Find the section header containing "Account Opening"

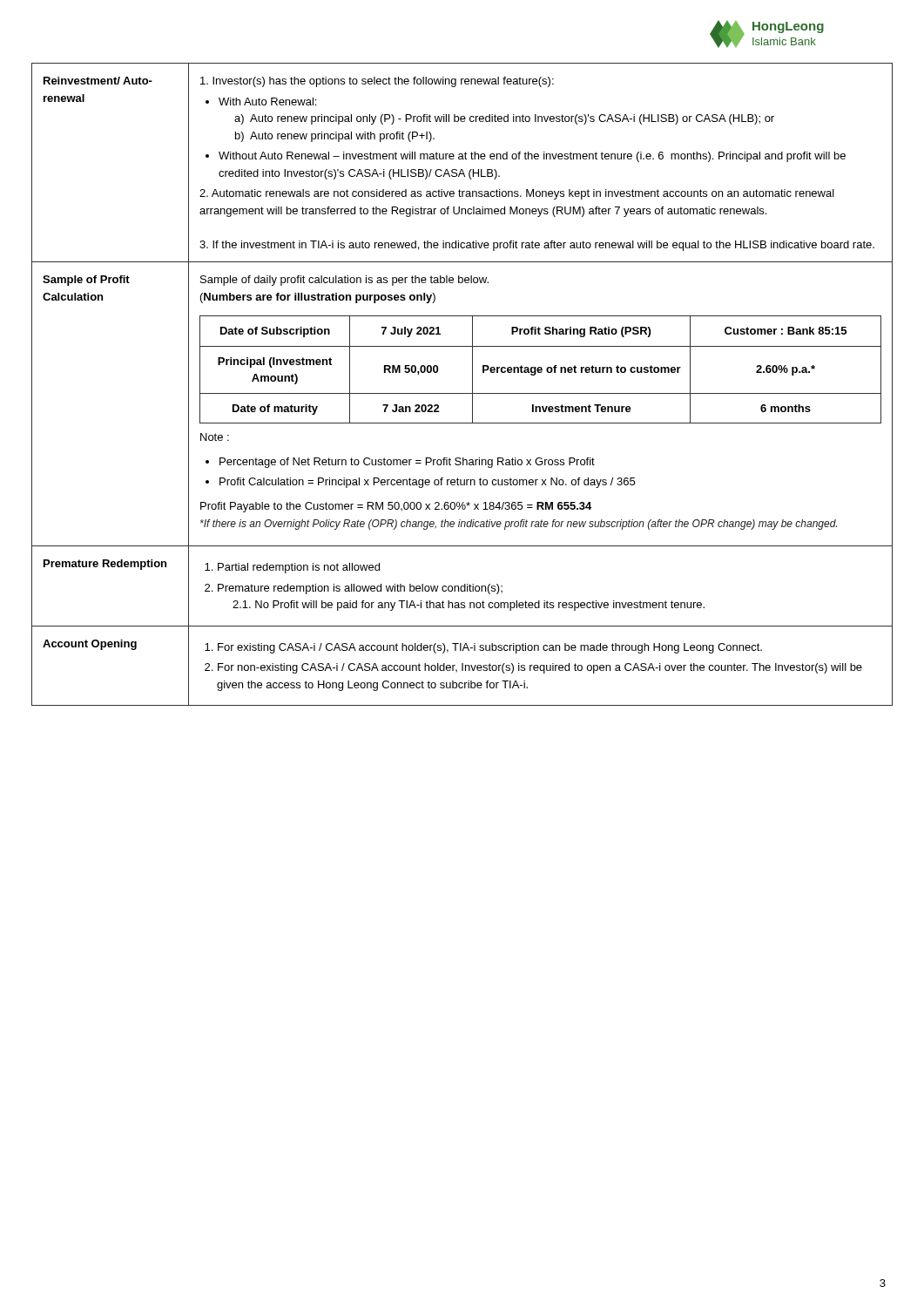pyautogui.click(x=90, y=643)
